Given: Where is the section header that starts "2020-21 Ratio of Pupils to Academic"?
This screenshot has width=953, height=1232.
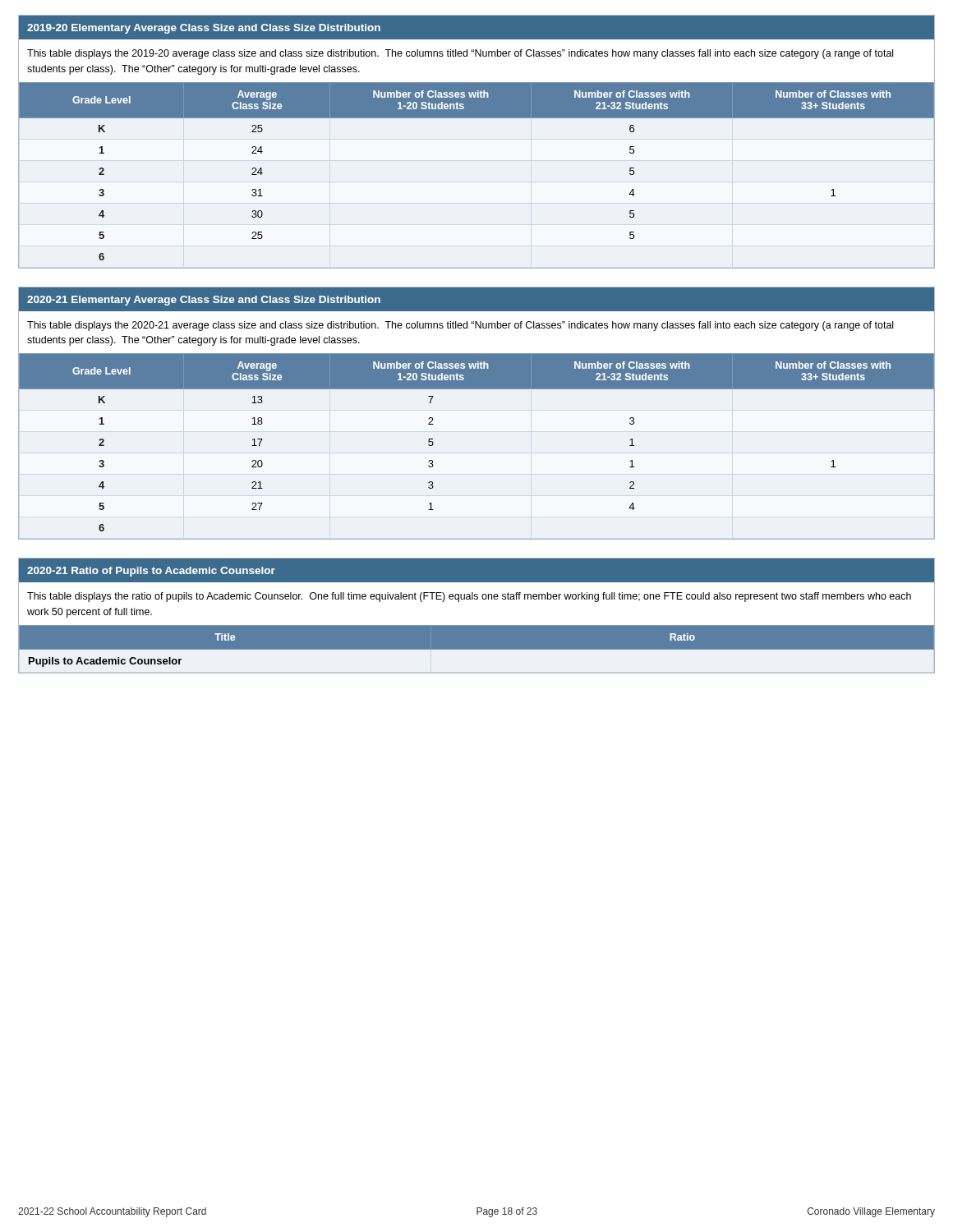Looking at the screenshot, I should coord(476,615).
